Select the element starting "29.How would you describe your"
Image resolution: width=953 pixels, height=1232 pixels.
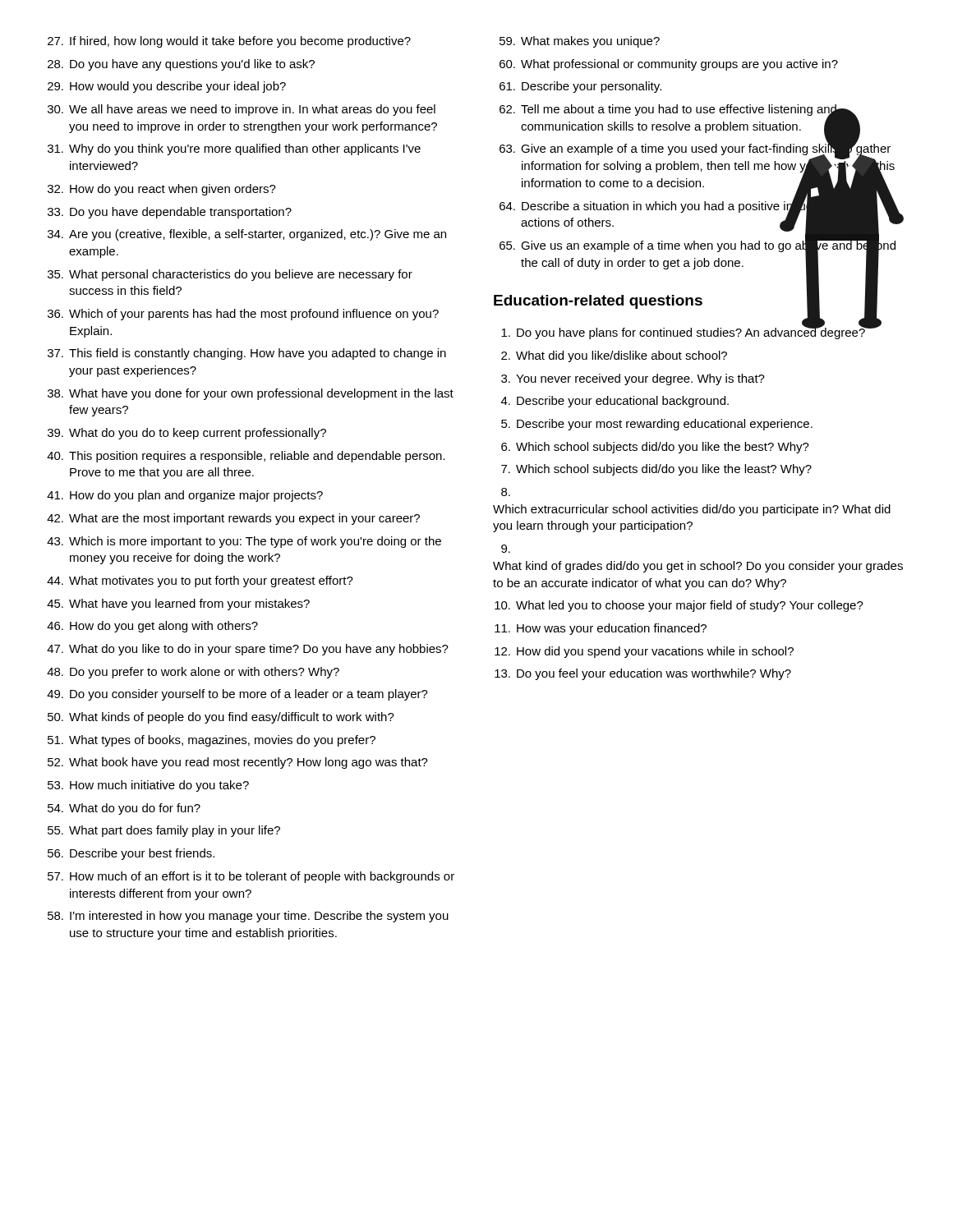[x=250, y=87]
